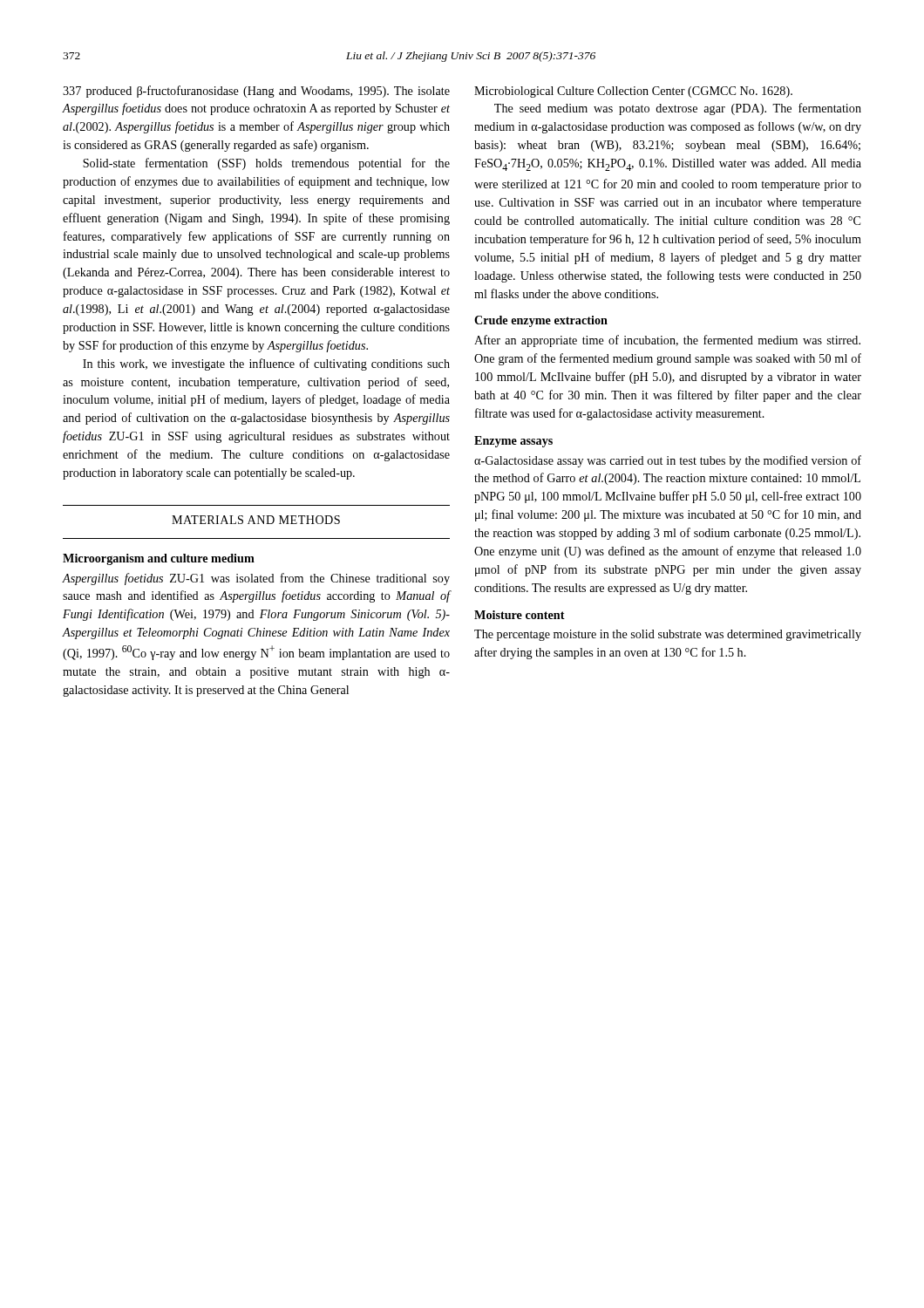
Task: Click on the region starting "Aspergillus foetidus ZU-G1 was isolated from"
Action: coord(256,634)
